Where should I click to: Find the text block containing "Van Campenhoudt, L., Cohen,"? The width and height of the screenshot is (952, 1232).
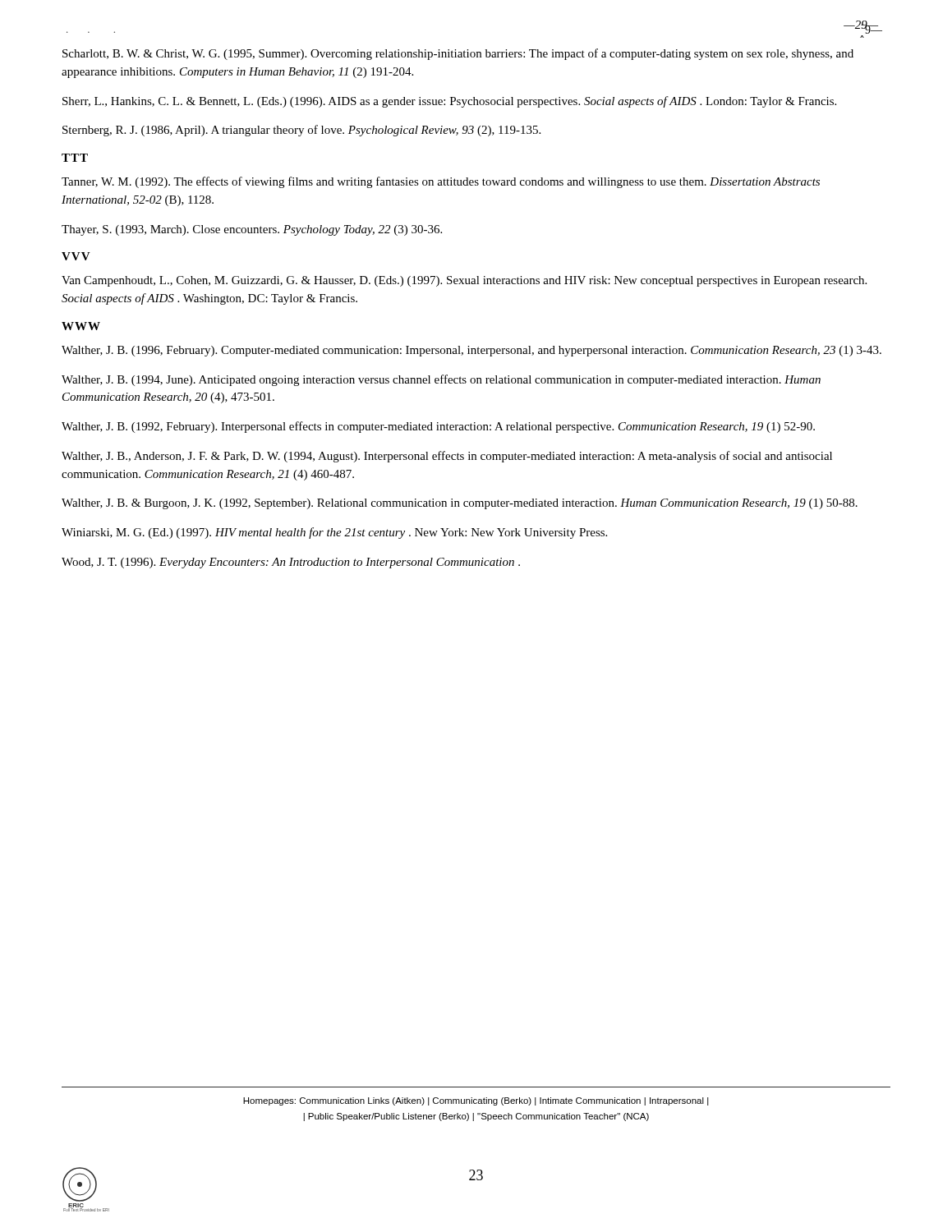pyautogui.click(x=465, y=289)
